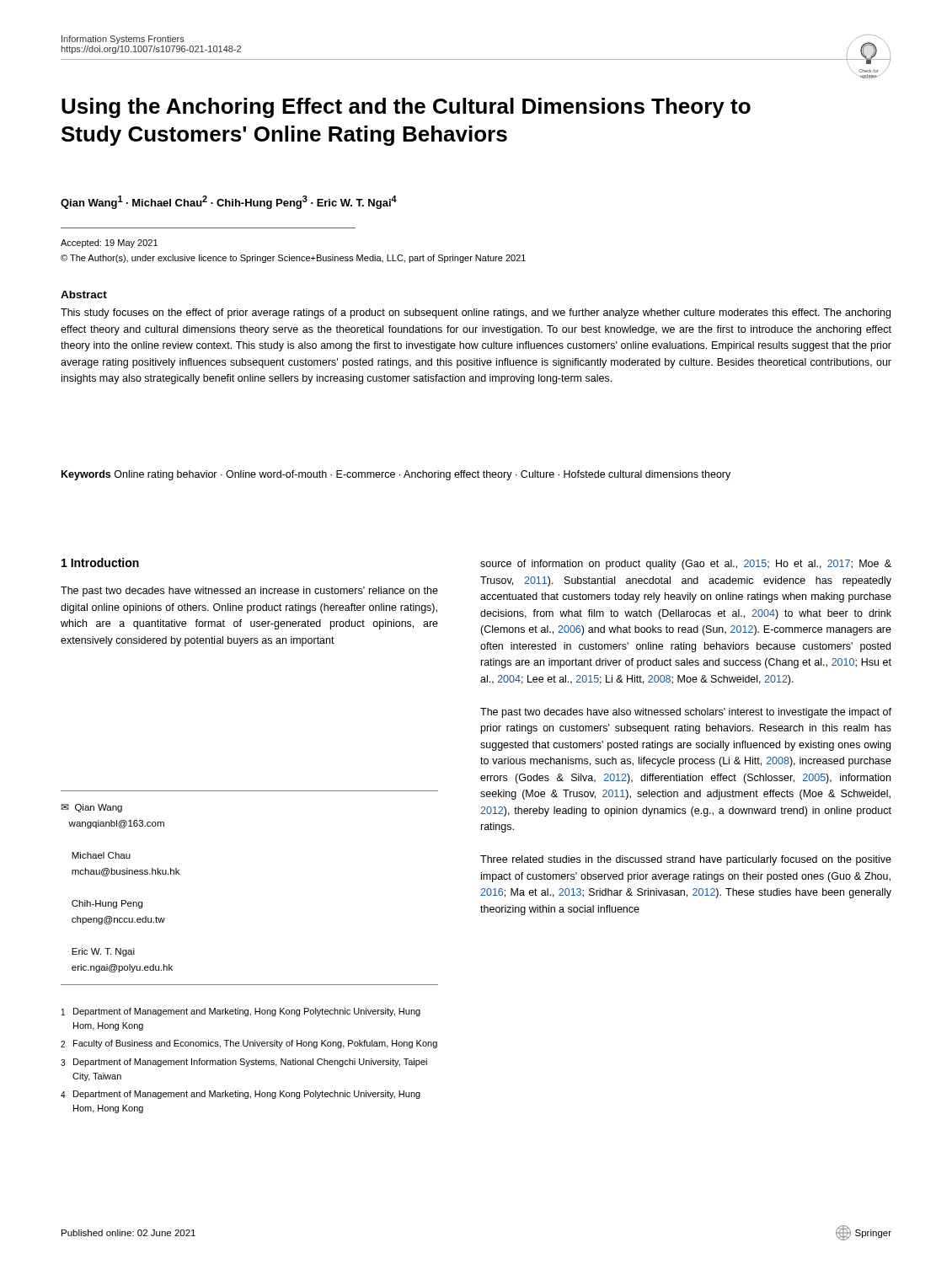The width and height of the screenshot is (952, 1264).
Task: Find the text starting "Keywords Online rating behavior · Online word-of-mouth ·"
Action: 396,474
